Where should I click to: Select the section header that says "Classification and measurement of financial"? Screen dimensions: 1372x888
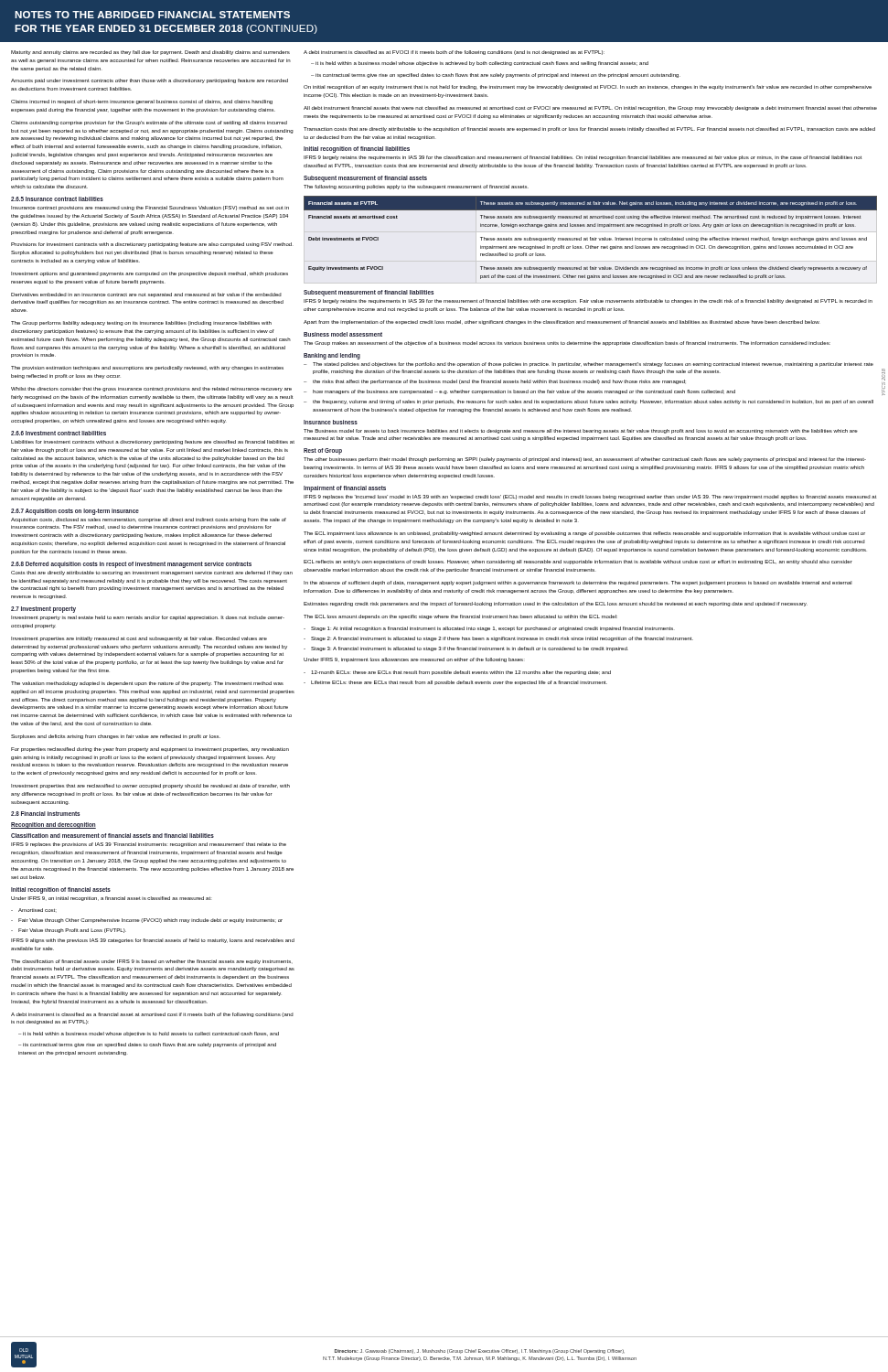[x=112, y=836]
